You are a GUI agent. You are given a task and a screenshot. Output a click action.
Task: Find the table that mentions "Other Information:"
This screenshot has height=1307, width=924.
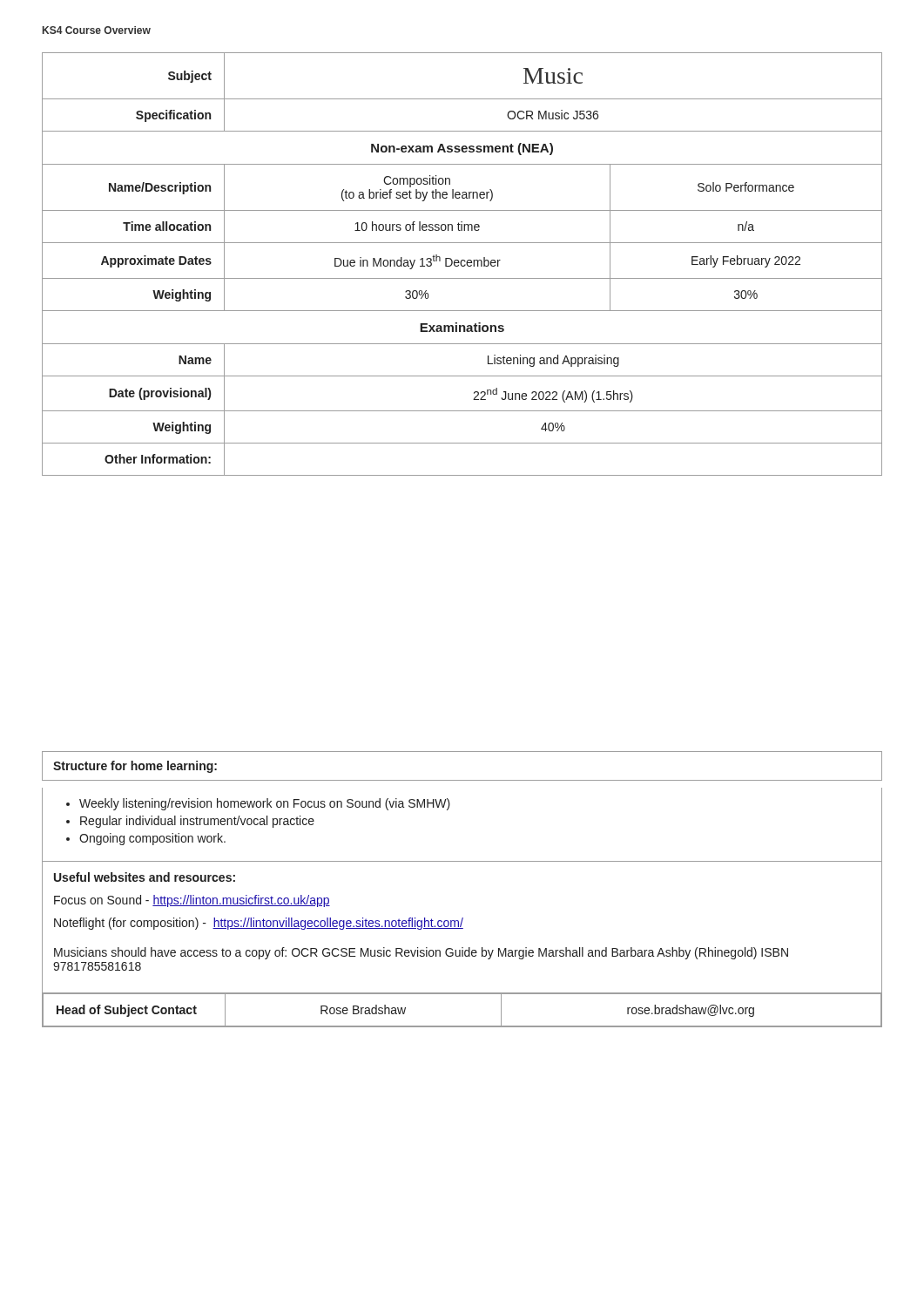[x=462, y=264]
